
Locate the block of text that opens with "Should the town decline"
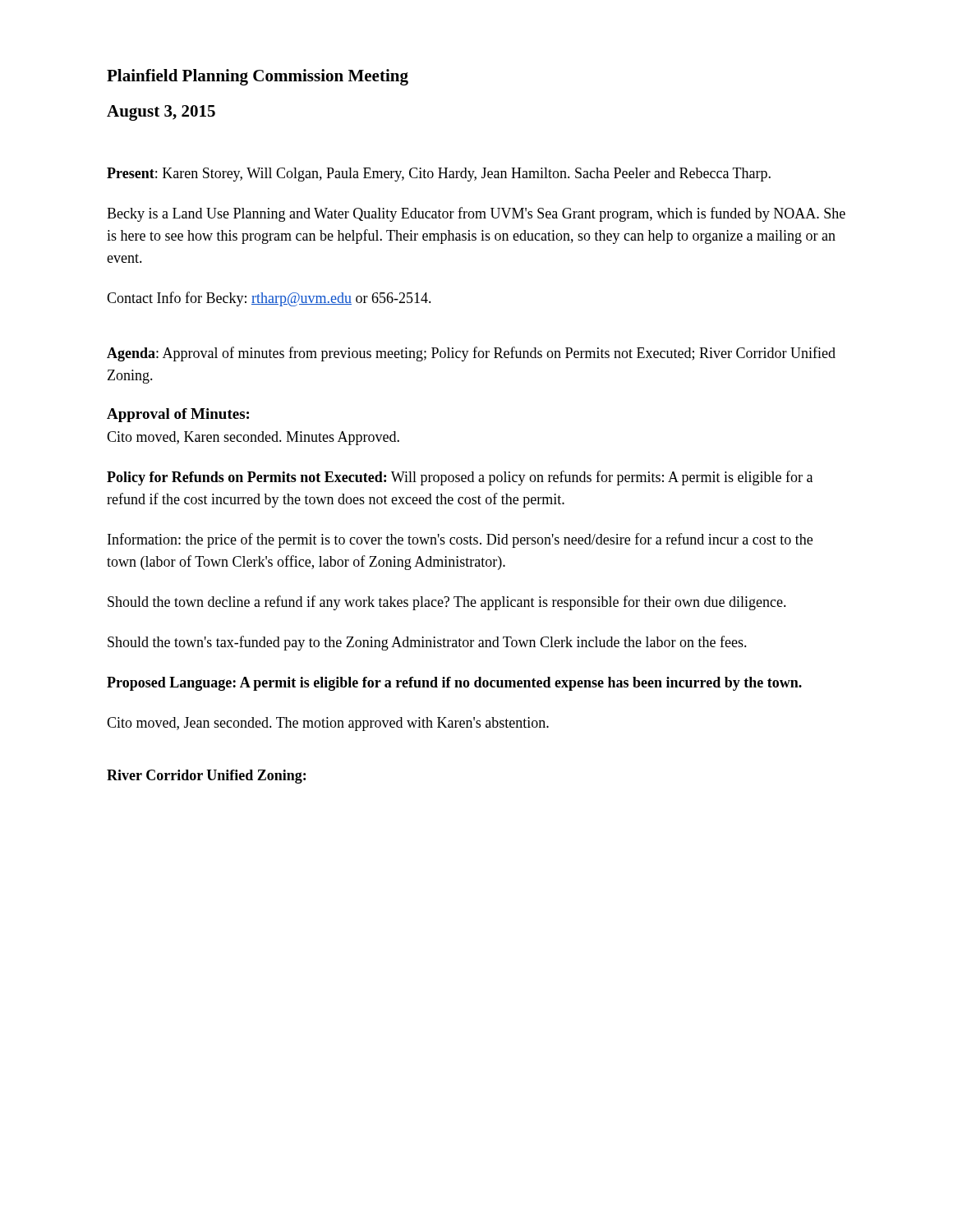pyautogui.click(x=447, y=602)
